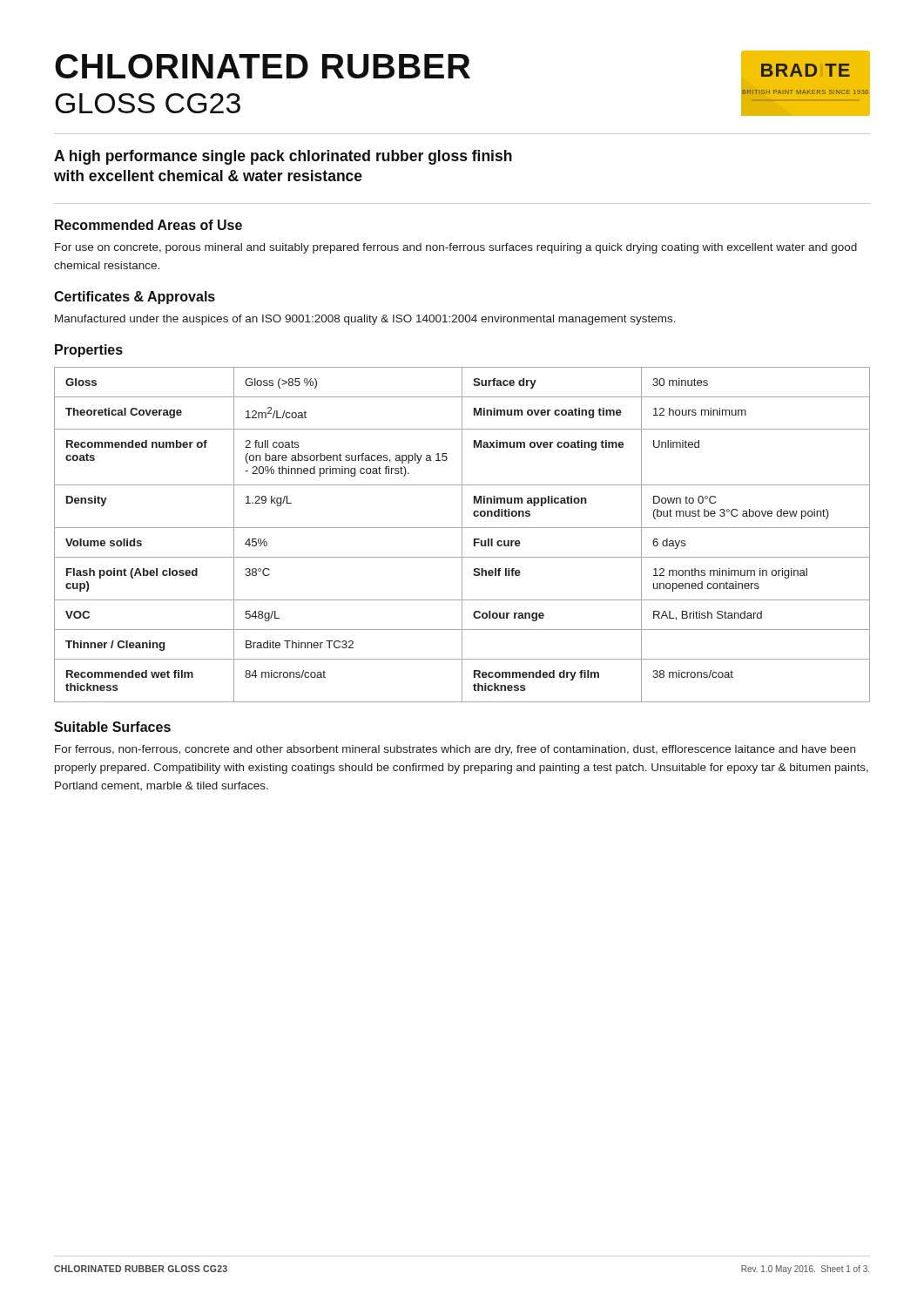The height and width of the screenshot is (1307, 924).
Task: Point to the text block starting "For use on concrete, porous mineral and suitably"
Action: 456,256
